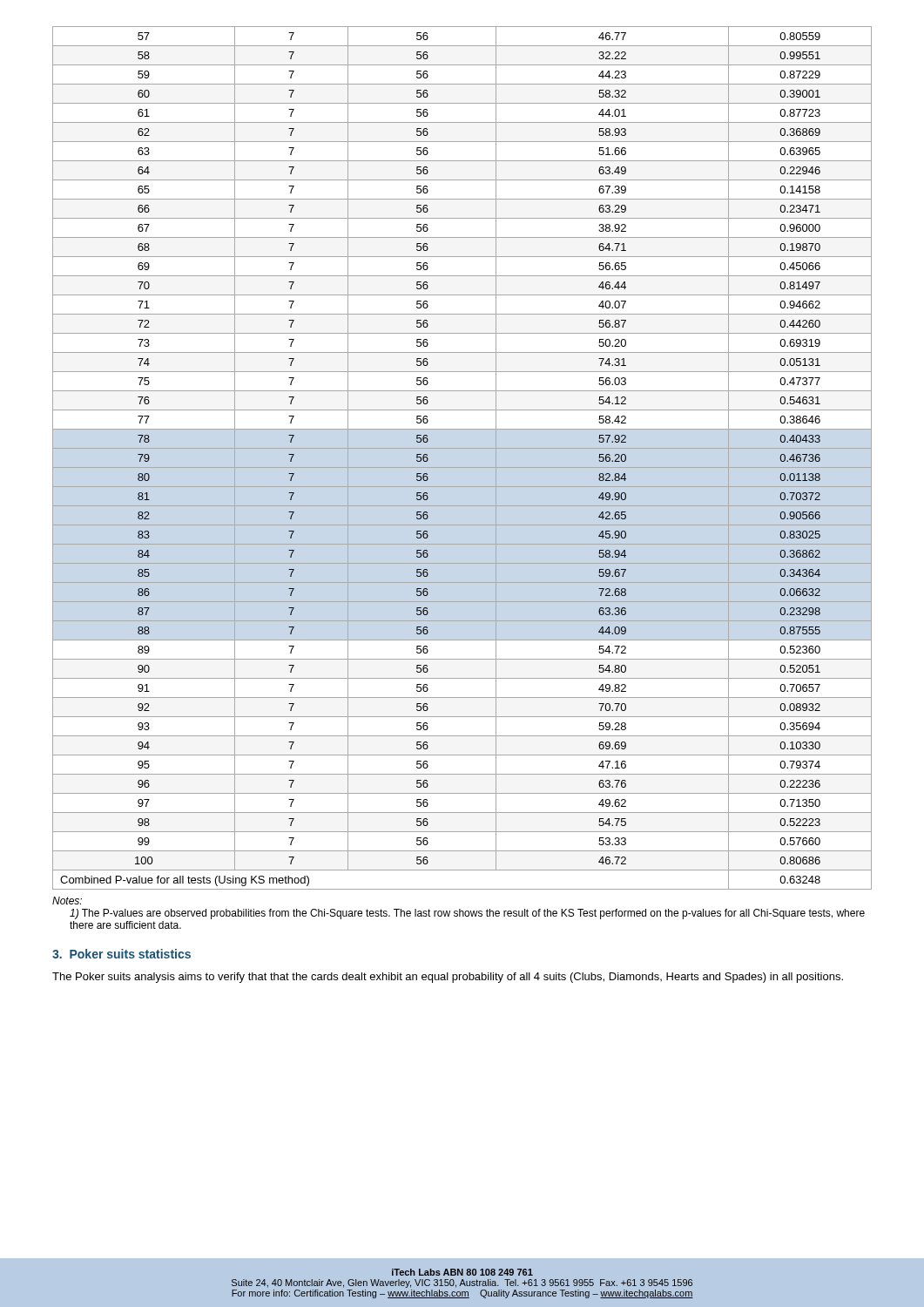Find the block on this page that starts "Notes: 1) The P-values are observed probabilities"

tap(462, 913)
